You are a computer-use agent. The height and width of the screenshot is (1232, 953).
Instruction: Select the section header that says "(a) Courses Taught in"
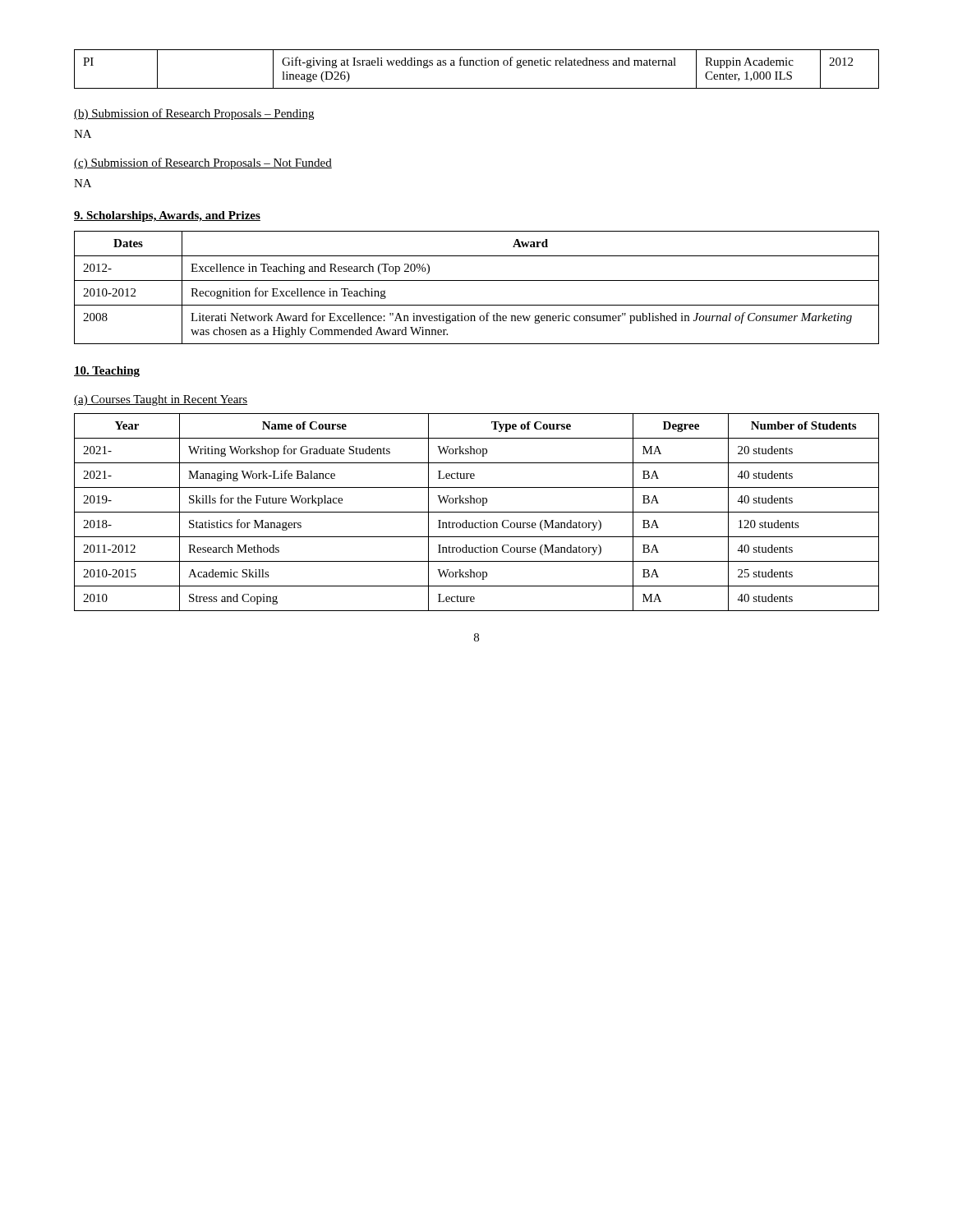(x=161, y=399)
